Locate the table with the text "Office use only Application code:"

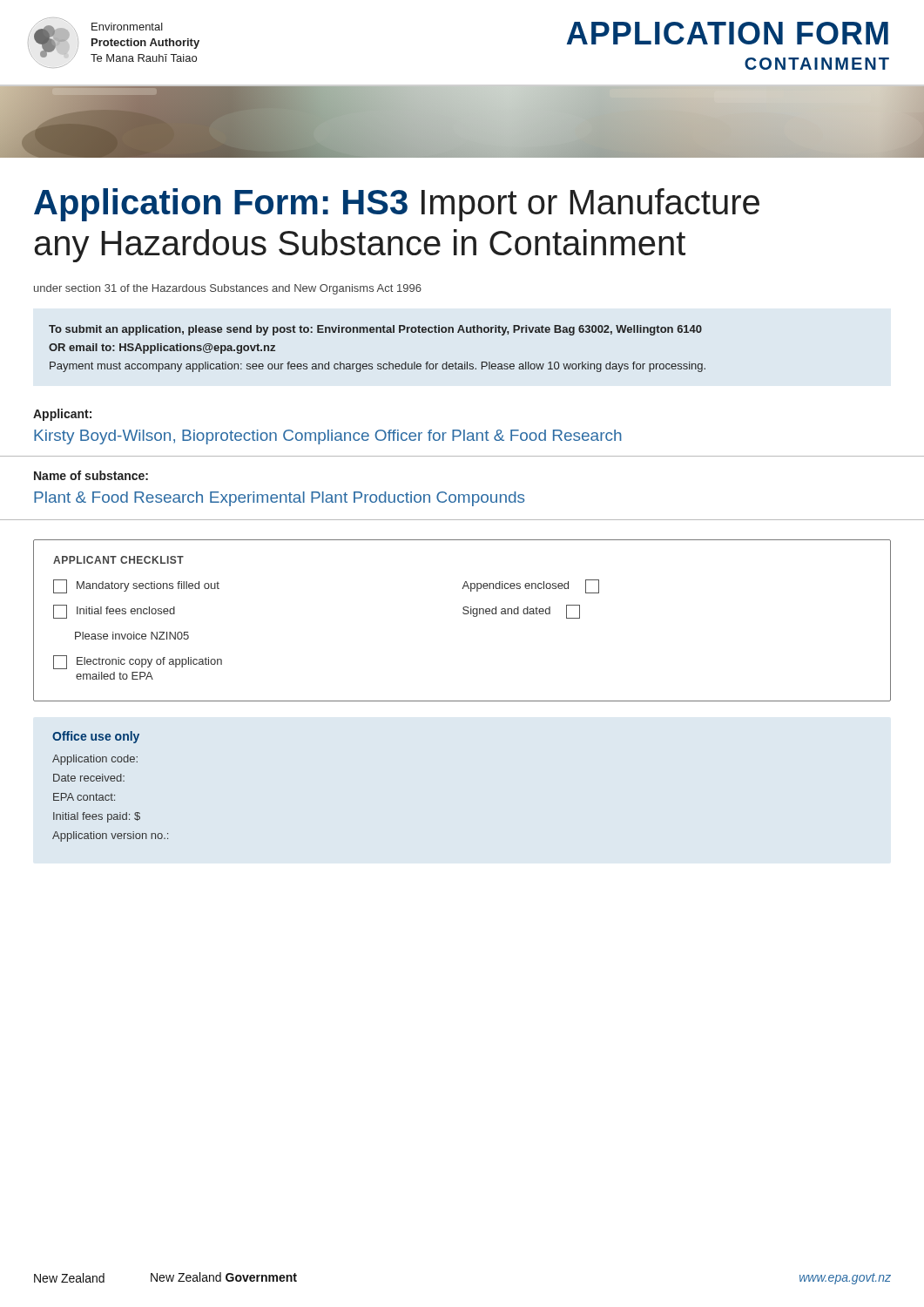(x=462, y=791)
